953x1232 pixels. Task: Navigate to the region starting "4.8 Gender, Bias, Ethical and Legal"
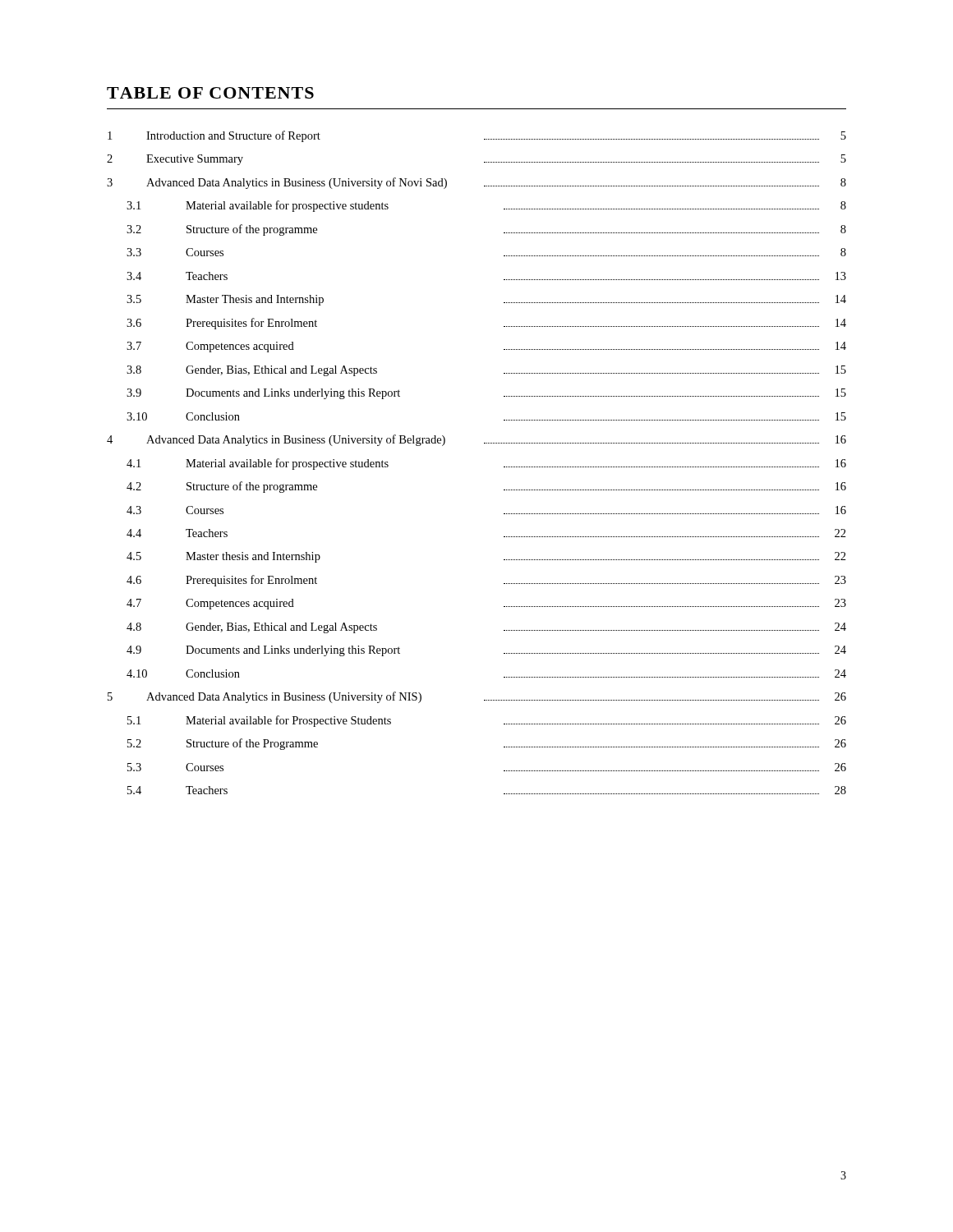pos(130,628)
